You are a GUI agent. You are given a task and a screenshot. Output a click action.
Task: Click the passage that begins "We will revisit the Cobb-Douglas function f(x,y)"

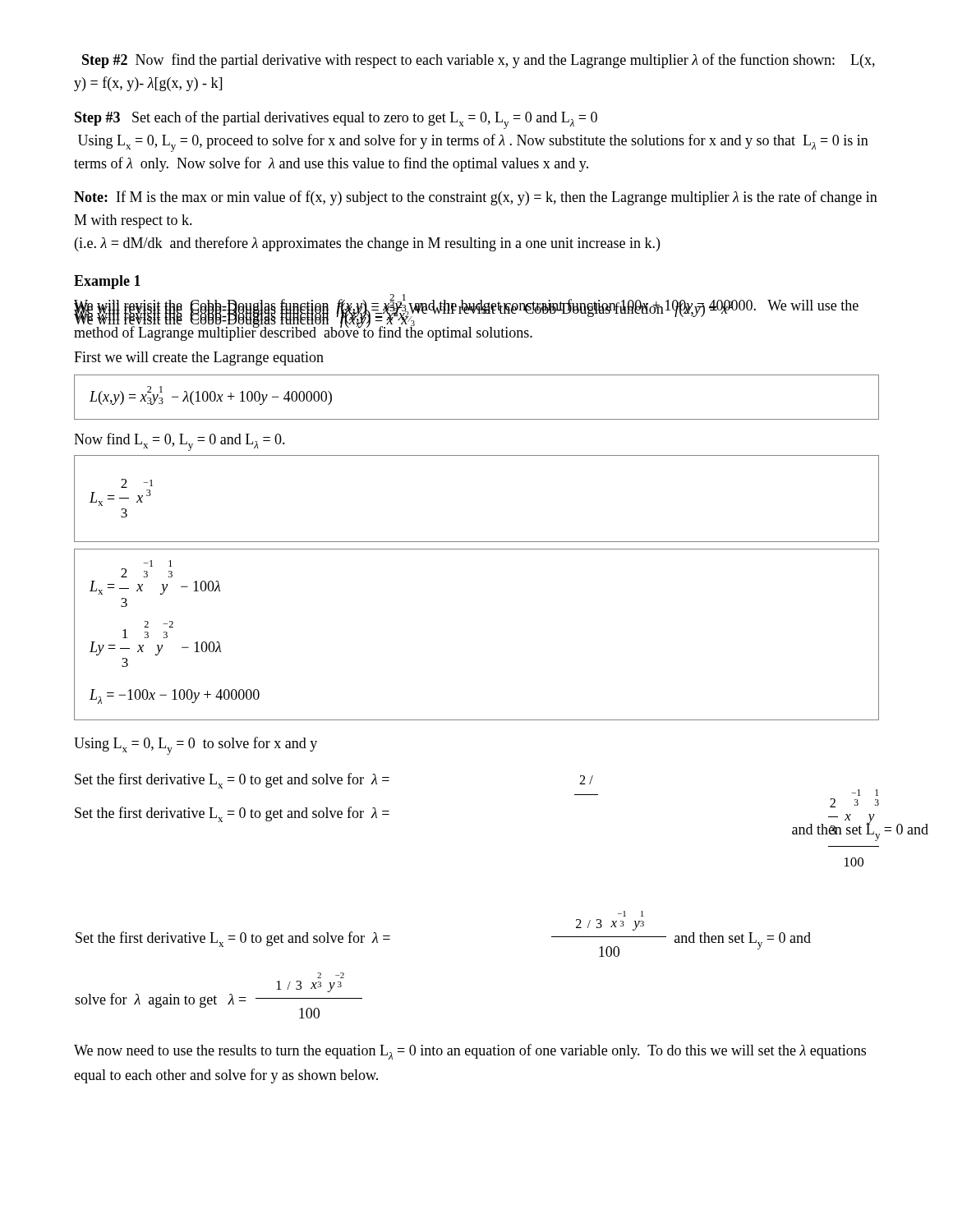pyautogui.click(x=404, y=308)
